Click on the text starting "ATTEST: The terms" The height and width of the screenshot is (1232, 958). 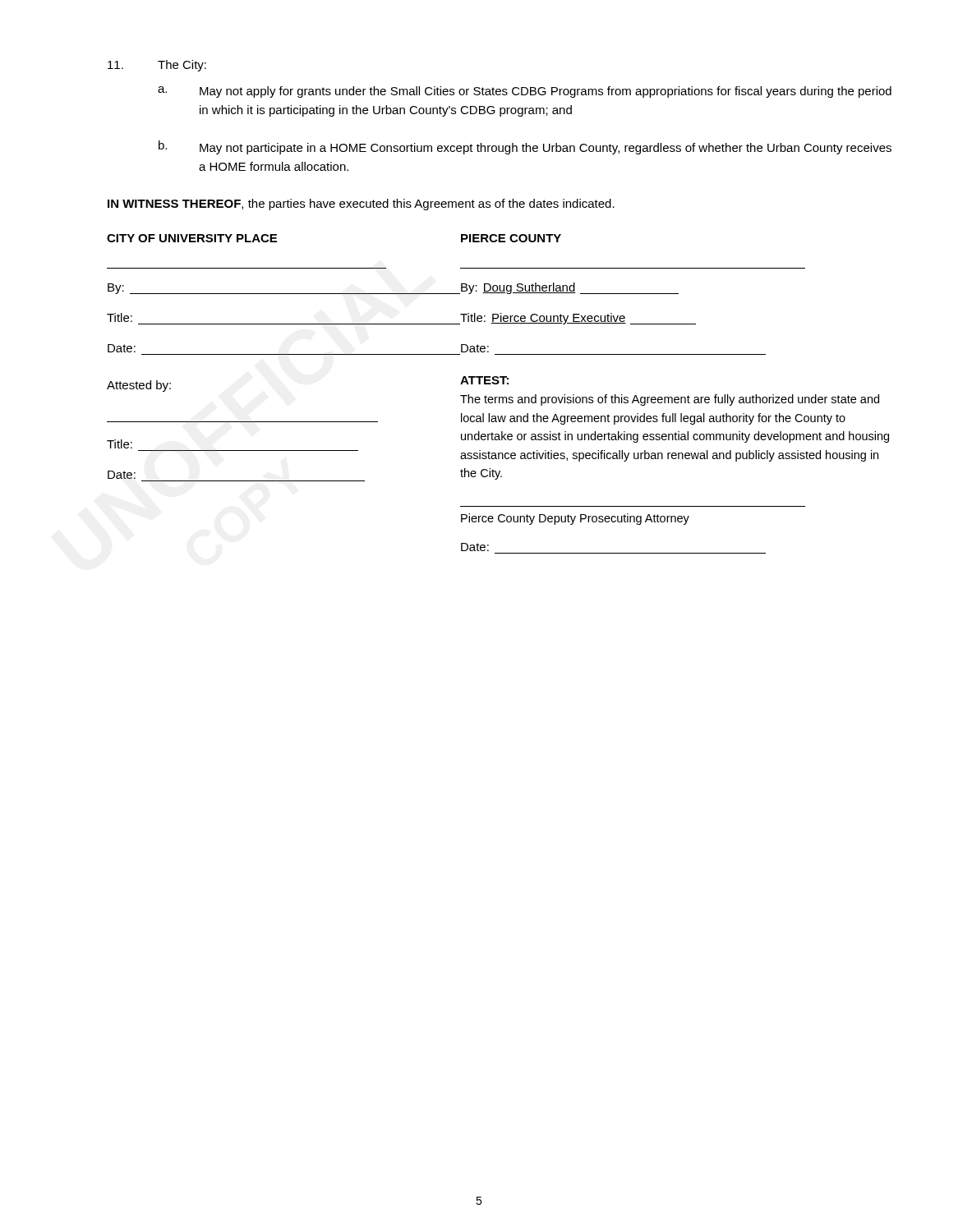click(x=676, y=428)
